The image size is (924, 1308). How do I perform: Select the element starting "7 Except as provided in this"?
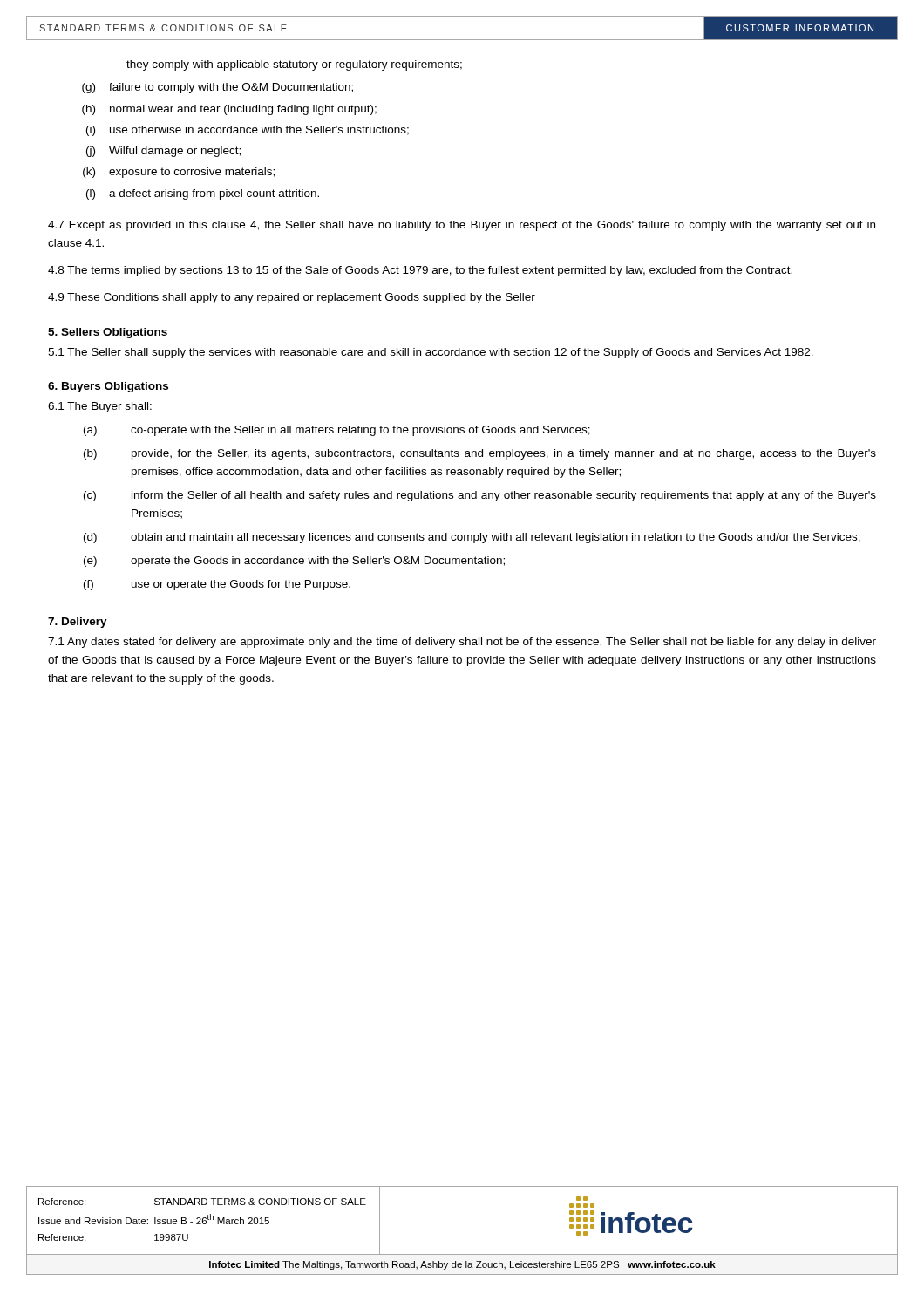point(462,233)
